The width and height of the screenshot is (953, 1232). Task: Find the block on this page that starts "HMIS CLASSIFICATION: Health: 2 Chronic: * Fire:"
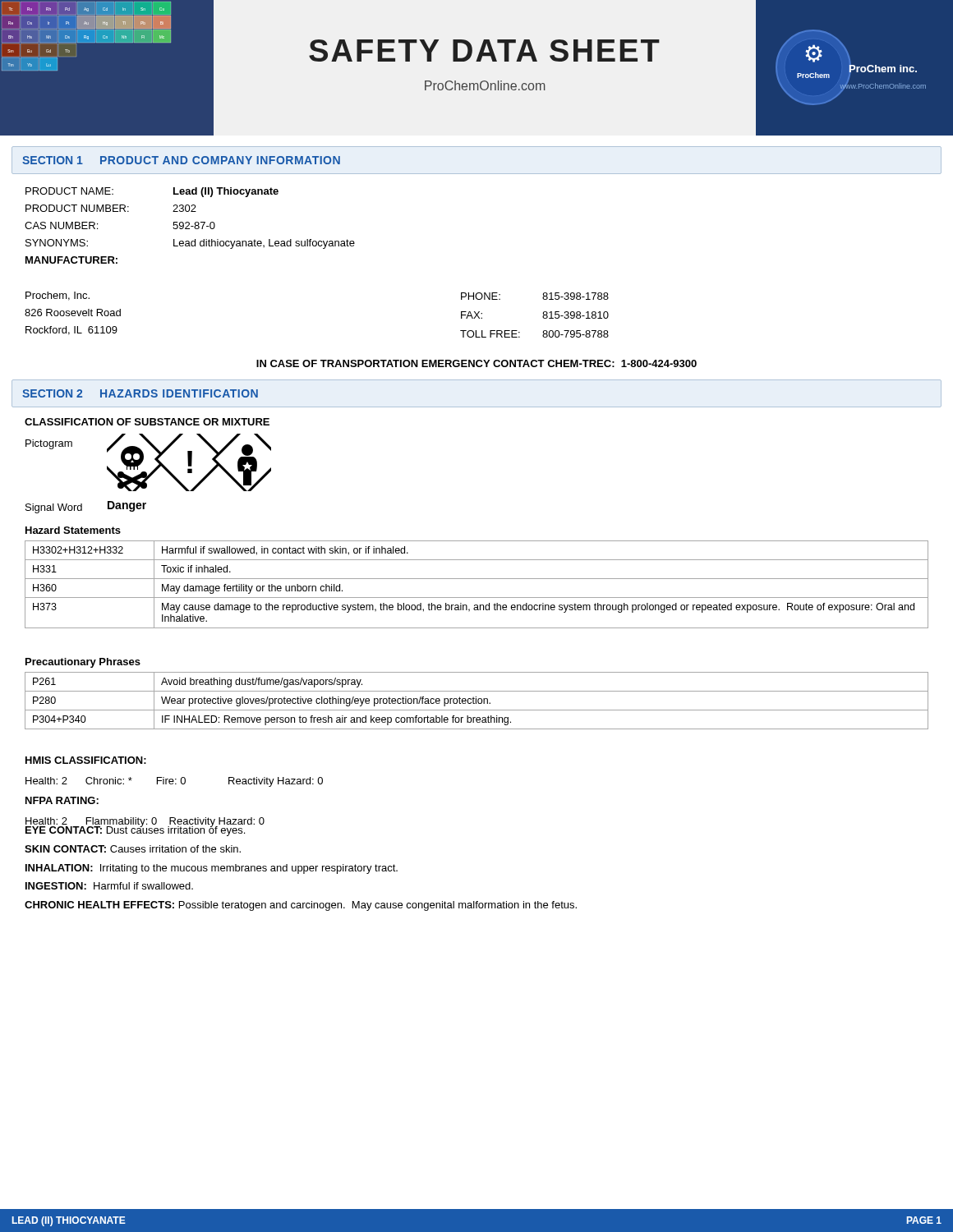(x=174, y=791)
